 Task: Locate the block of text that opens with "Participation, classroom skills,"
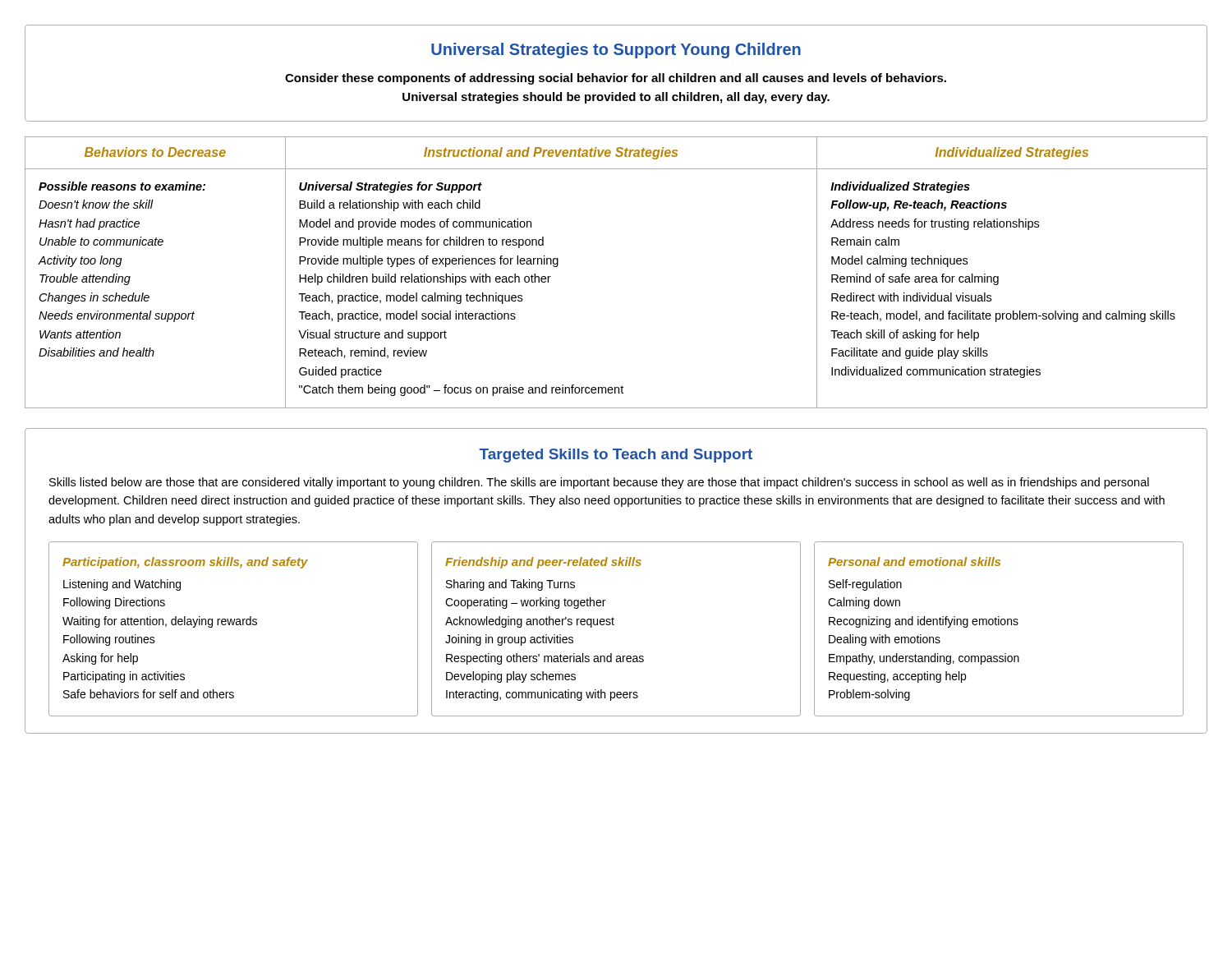(x=233, y=627)
